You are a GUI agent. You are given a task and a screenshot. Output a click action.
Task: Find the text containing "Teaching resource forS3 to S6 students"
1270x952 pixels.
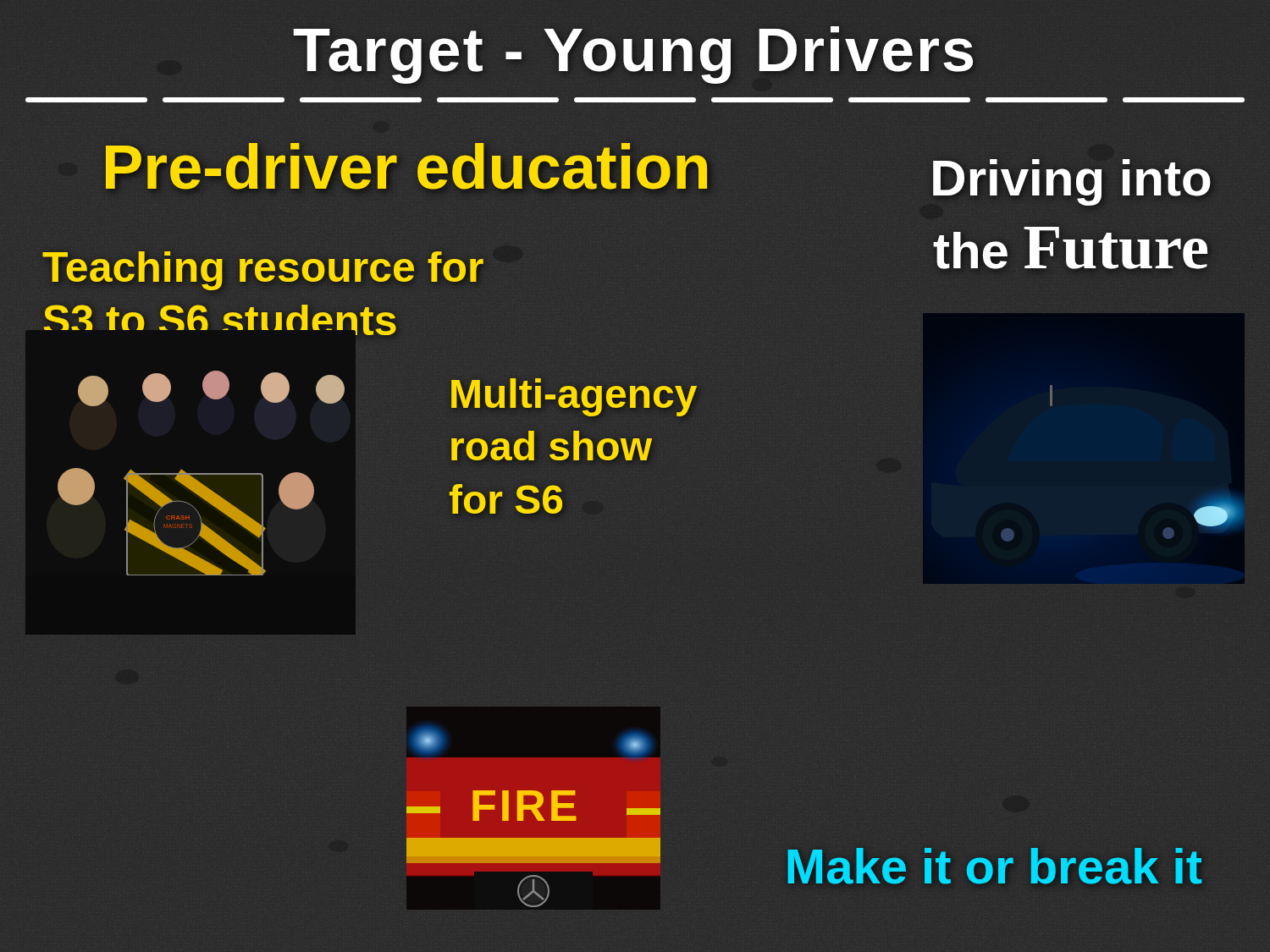coord(263,294)
